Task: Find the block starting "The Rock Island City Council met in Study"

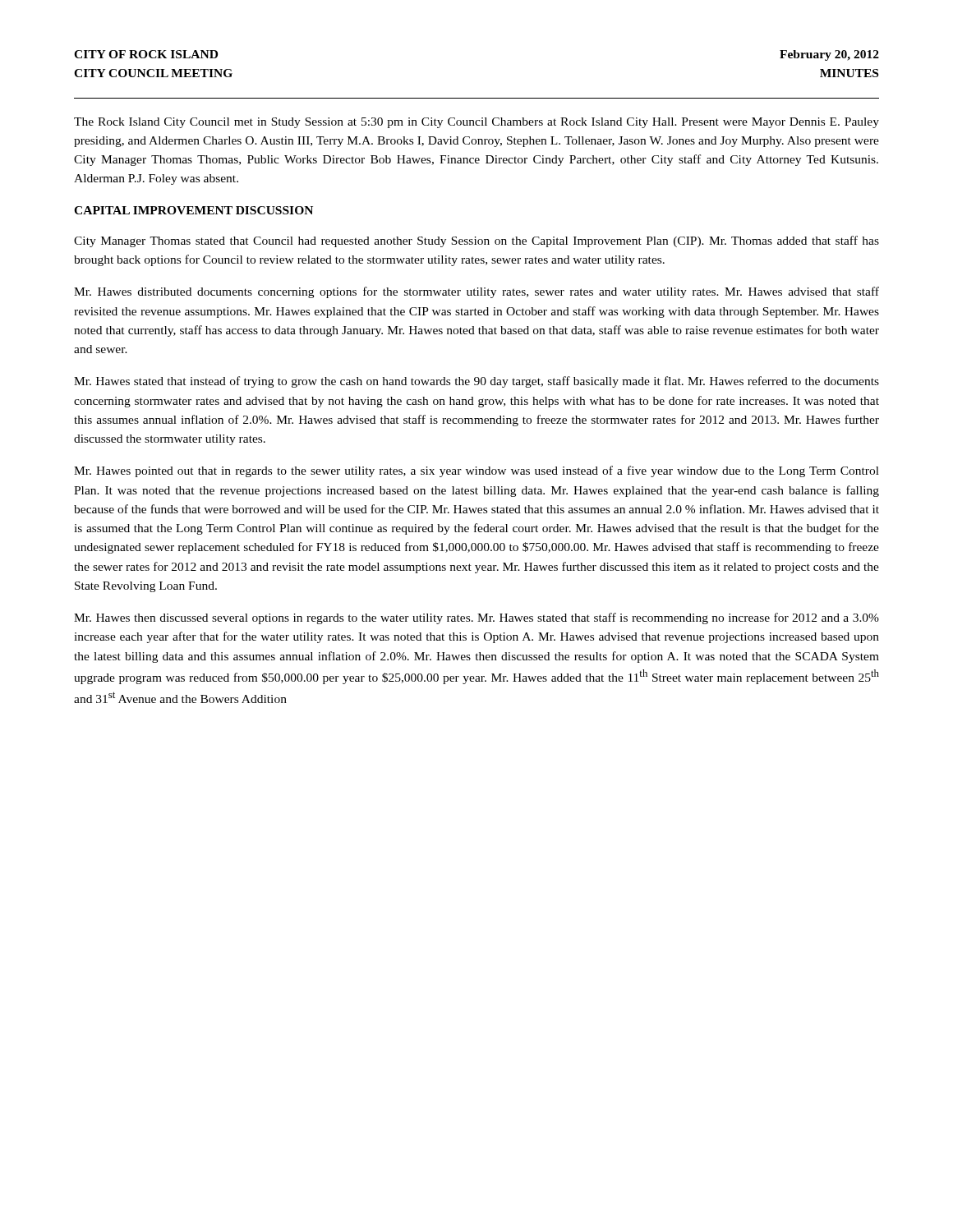Action: click(476, 149)
